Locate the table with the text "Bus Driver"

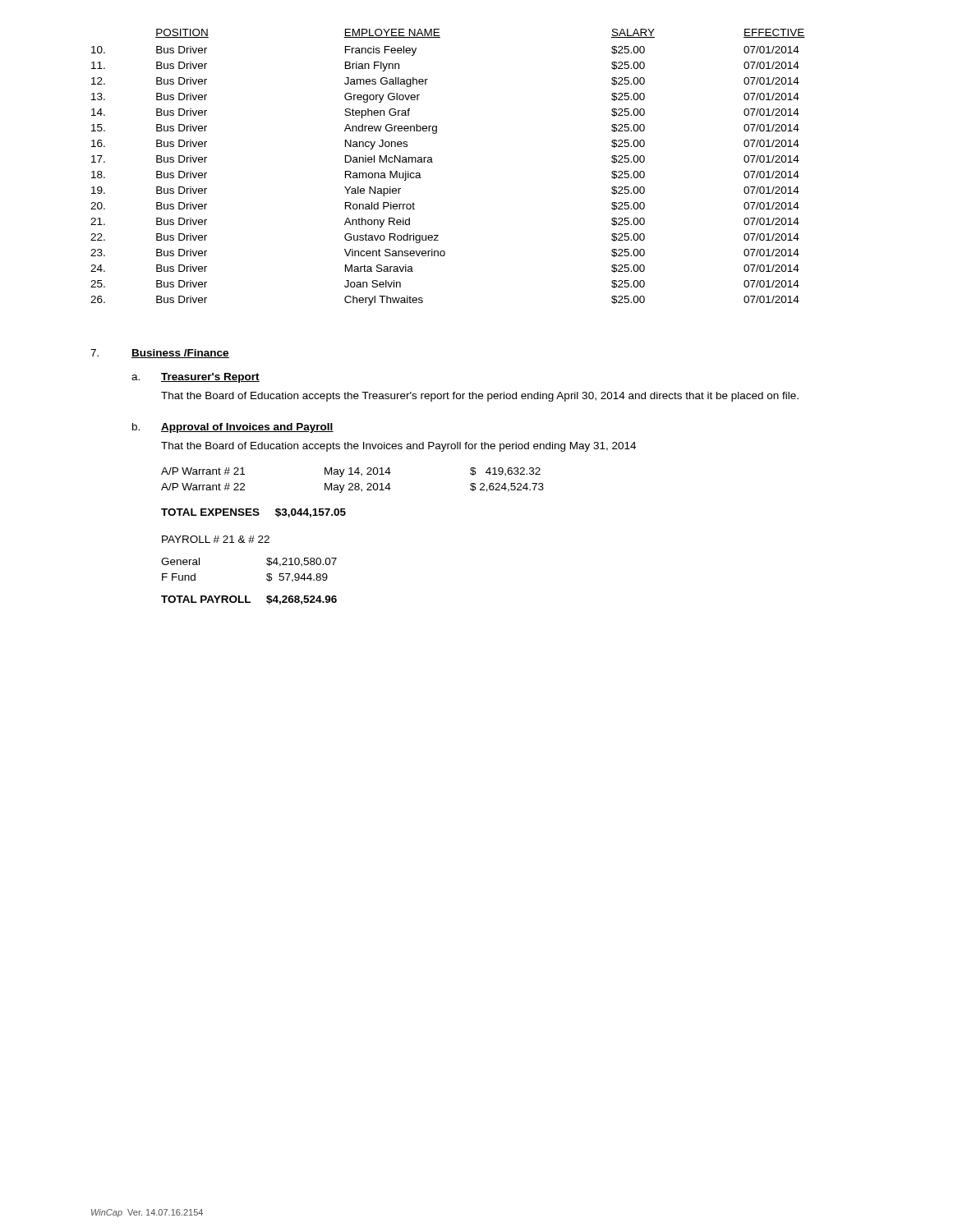pyautogui.click(x=489, y=166)
